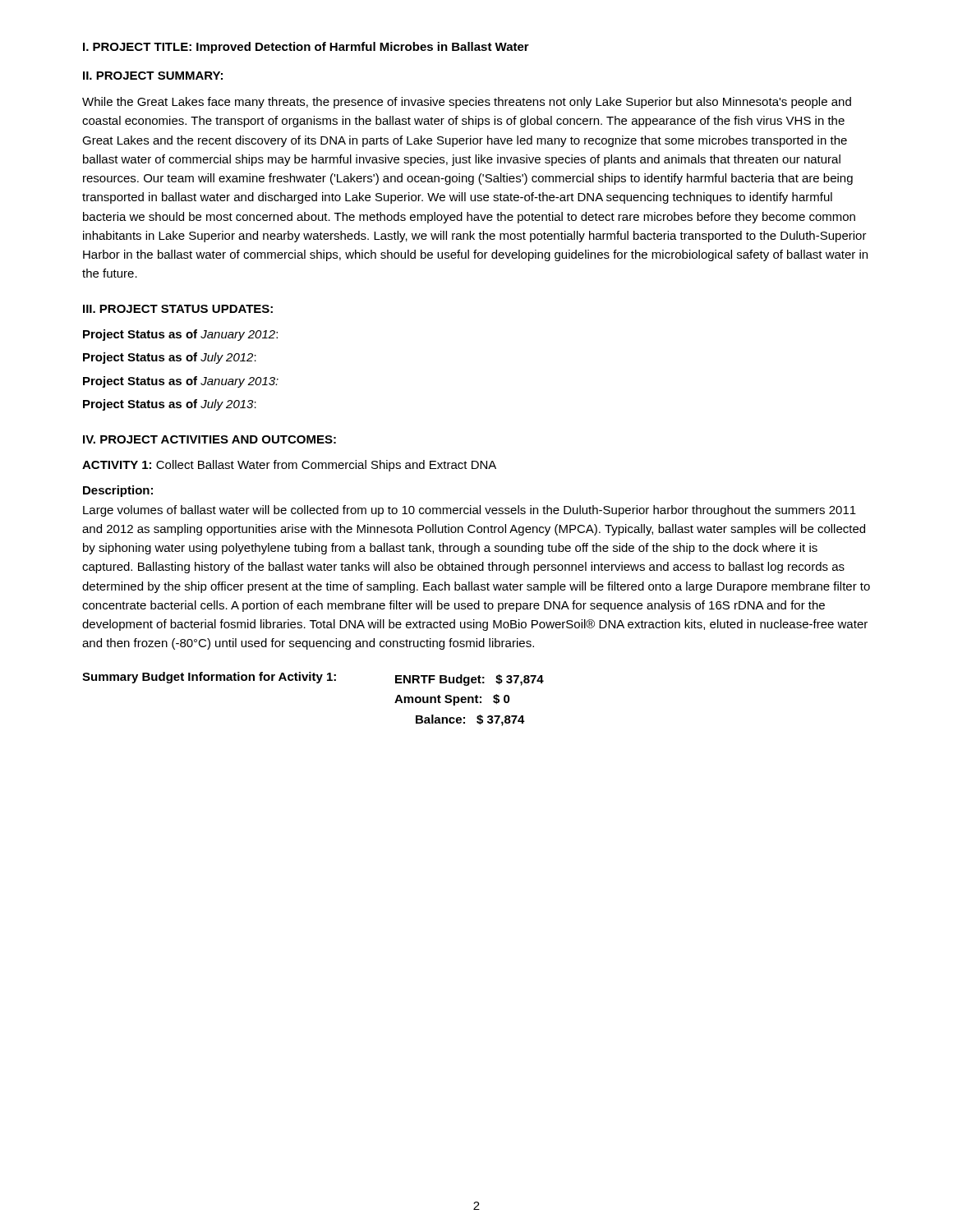The image size is (953, 1232).
Task: Locate the text block that reads "Large volumes of"
Action: [476, 576]
